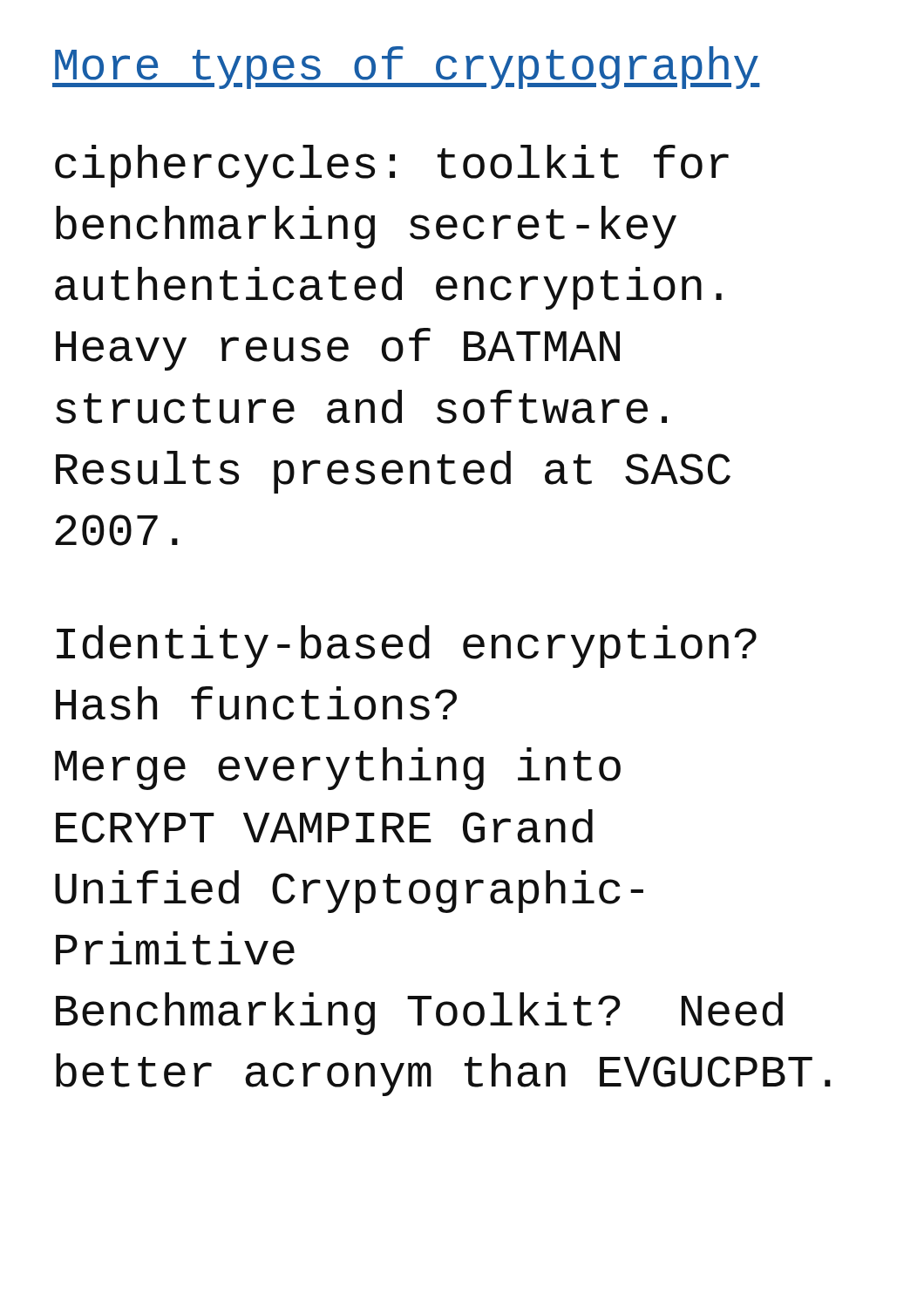Locate the block of text that opens with "Identity-based encryption? Hash functions? Merge everything into ECRYPT"
Viewport: 924px width, 1308px height.
447,861
